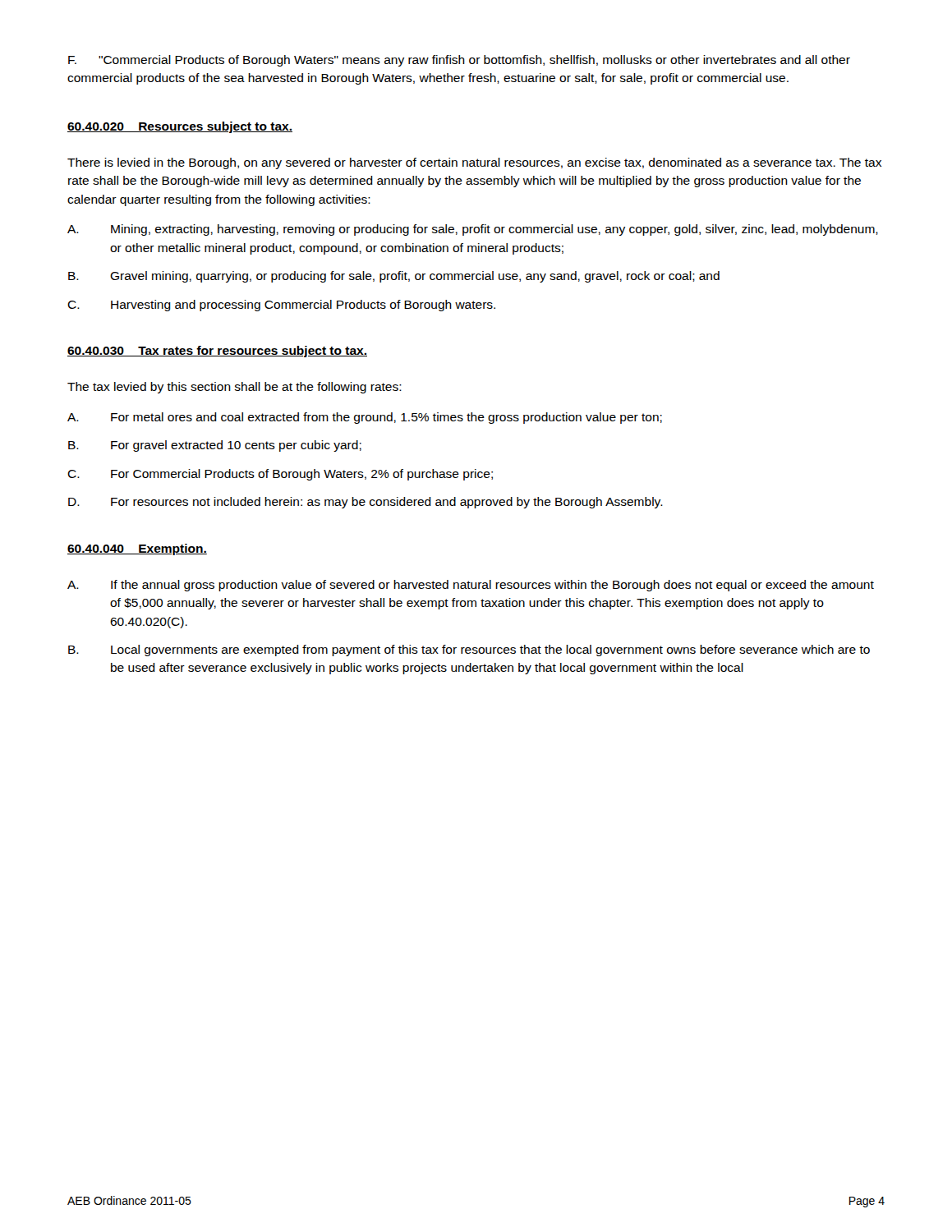The image size is (952, 1232).
Task: Click on the text starting "There is levied in the Borough, on"
Action: click(475, 181)
